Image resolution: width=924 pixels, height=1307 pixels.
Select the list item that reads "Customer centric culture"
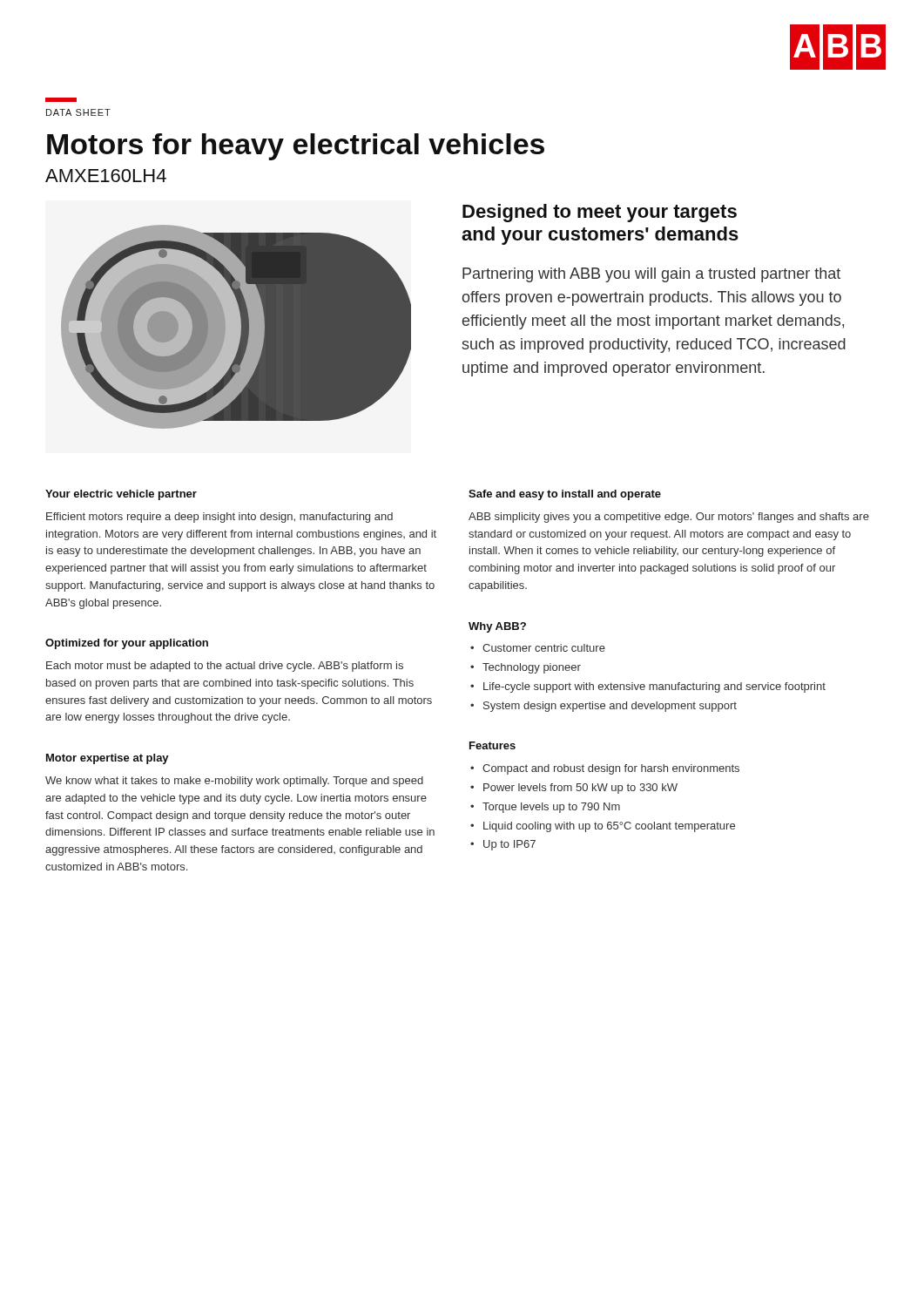click(x=544, y=648)
